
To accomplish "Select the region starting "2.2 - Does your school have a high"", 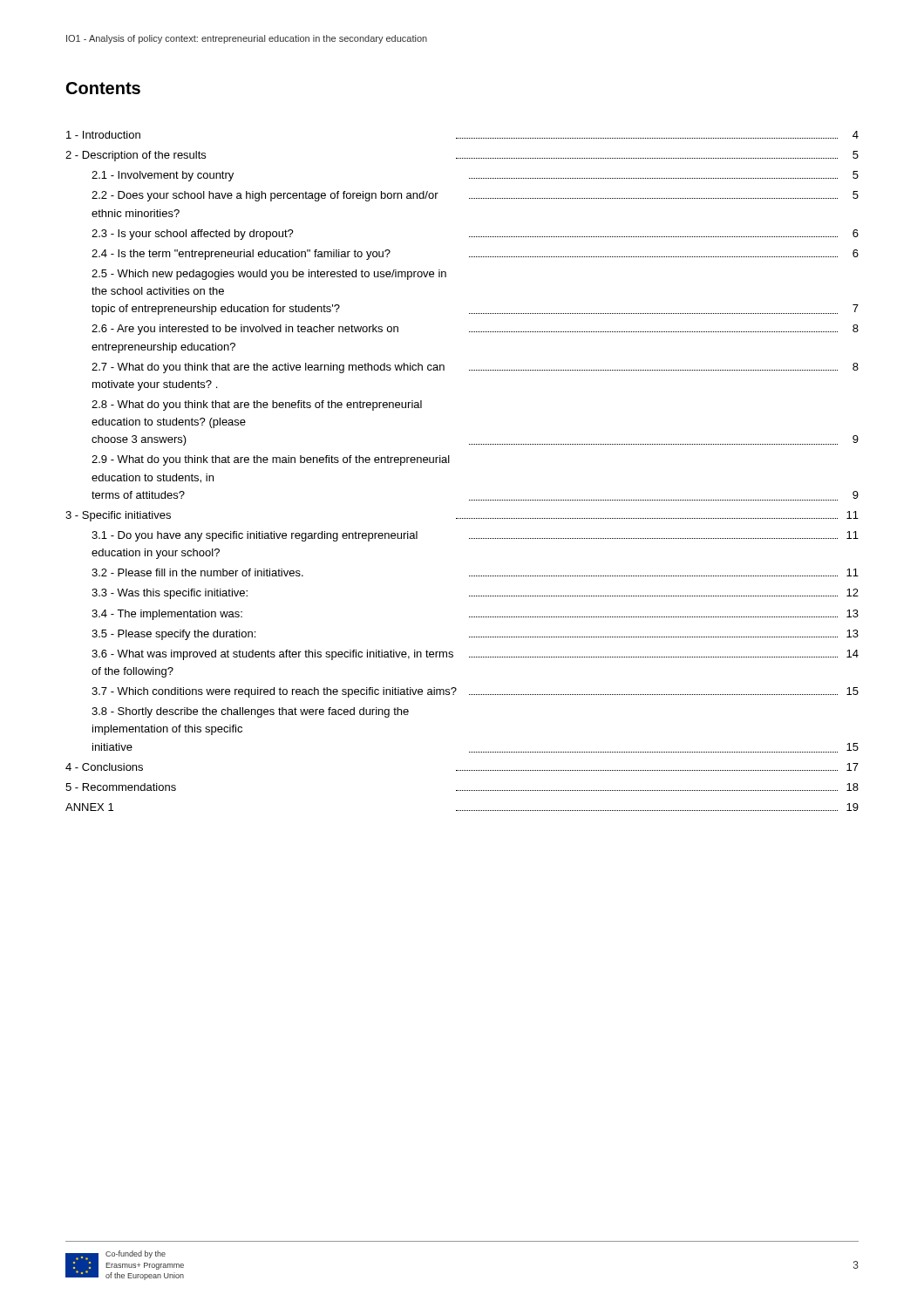I will pyautogui.click(x=475, y=205).
